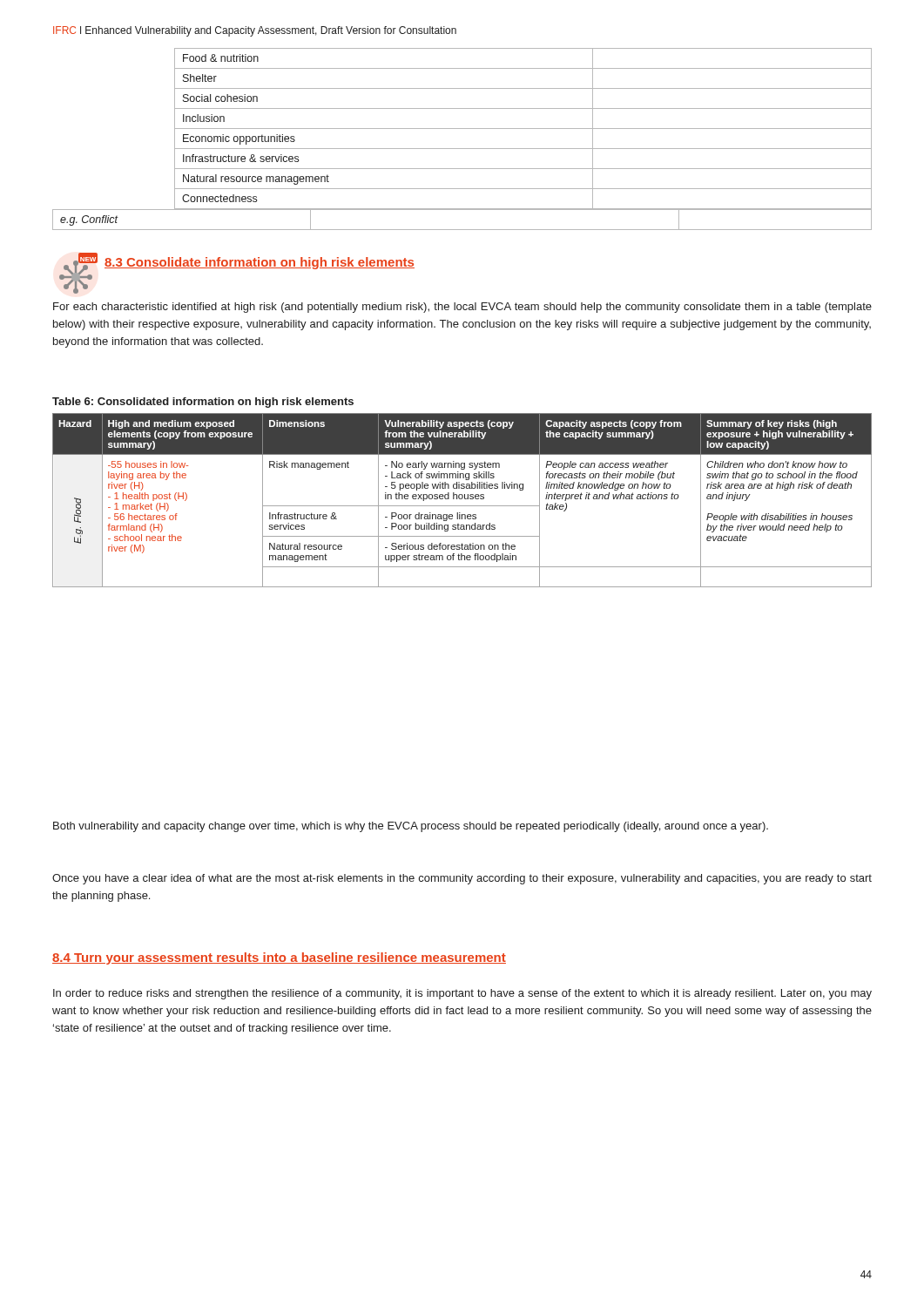924x1307 pixels.
Task: Click on the section header that reads "8.3 Consolidate information on high risk"
Action: pos(259,262)
